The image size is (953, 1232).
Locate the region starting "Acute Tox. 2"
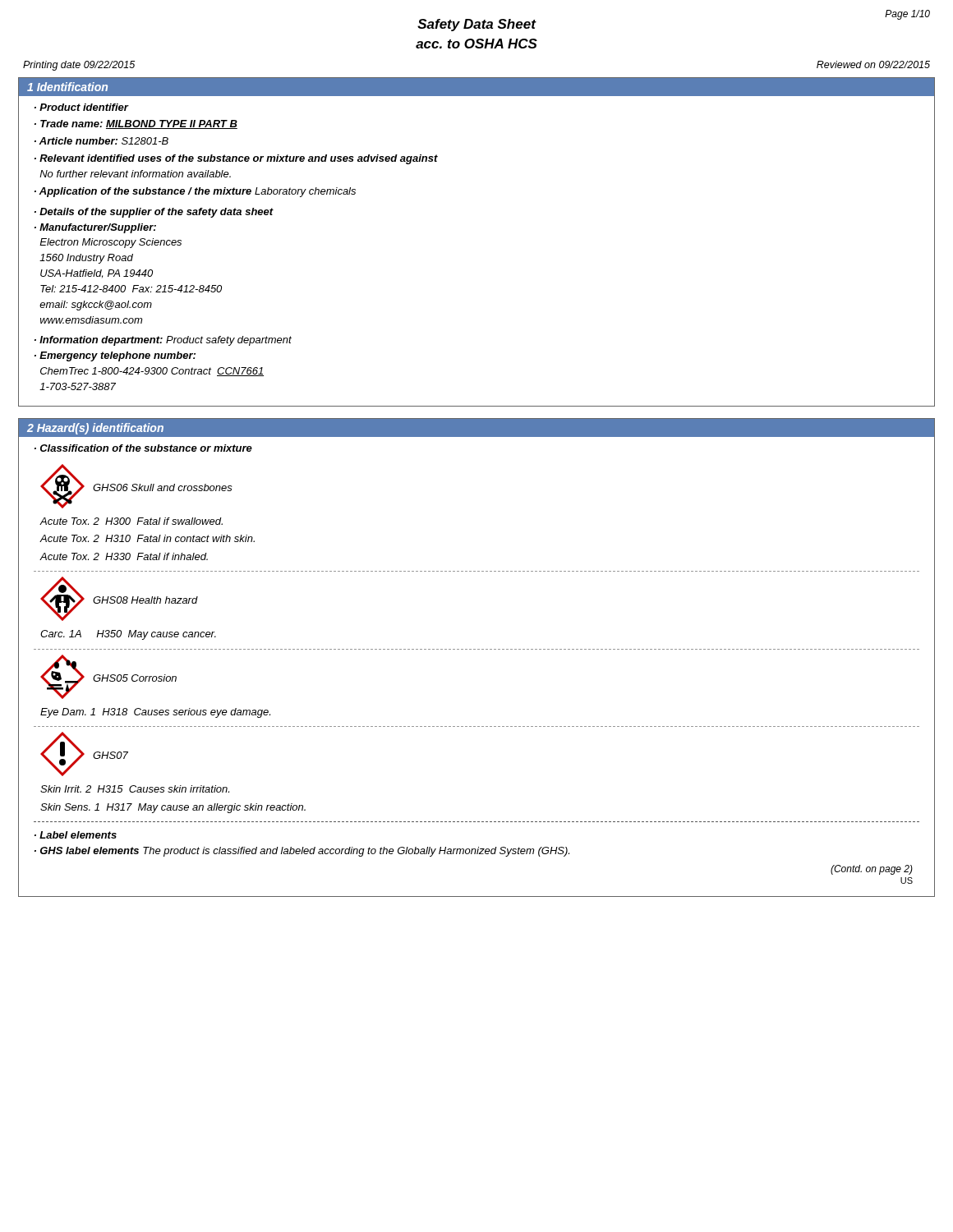click(131, 521)
